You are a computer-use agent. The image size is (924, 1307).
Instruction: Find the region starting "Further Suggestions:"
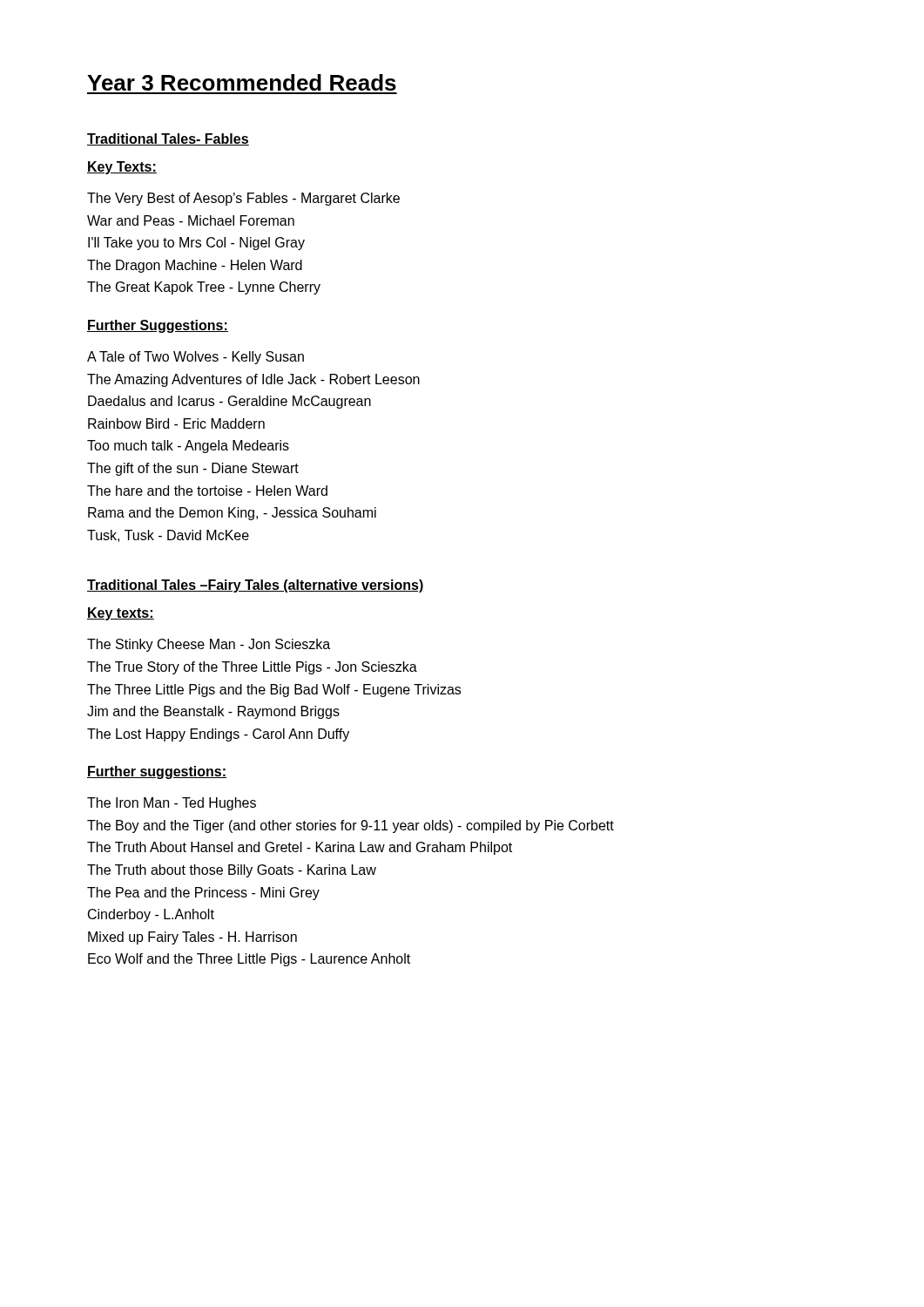(158, 325)
